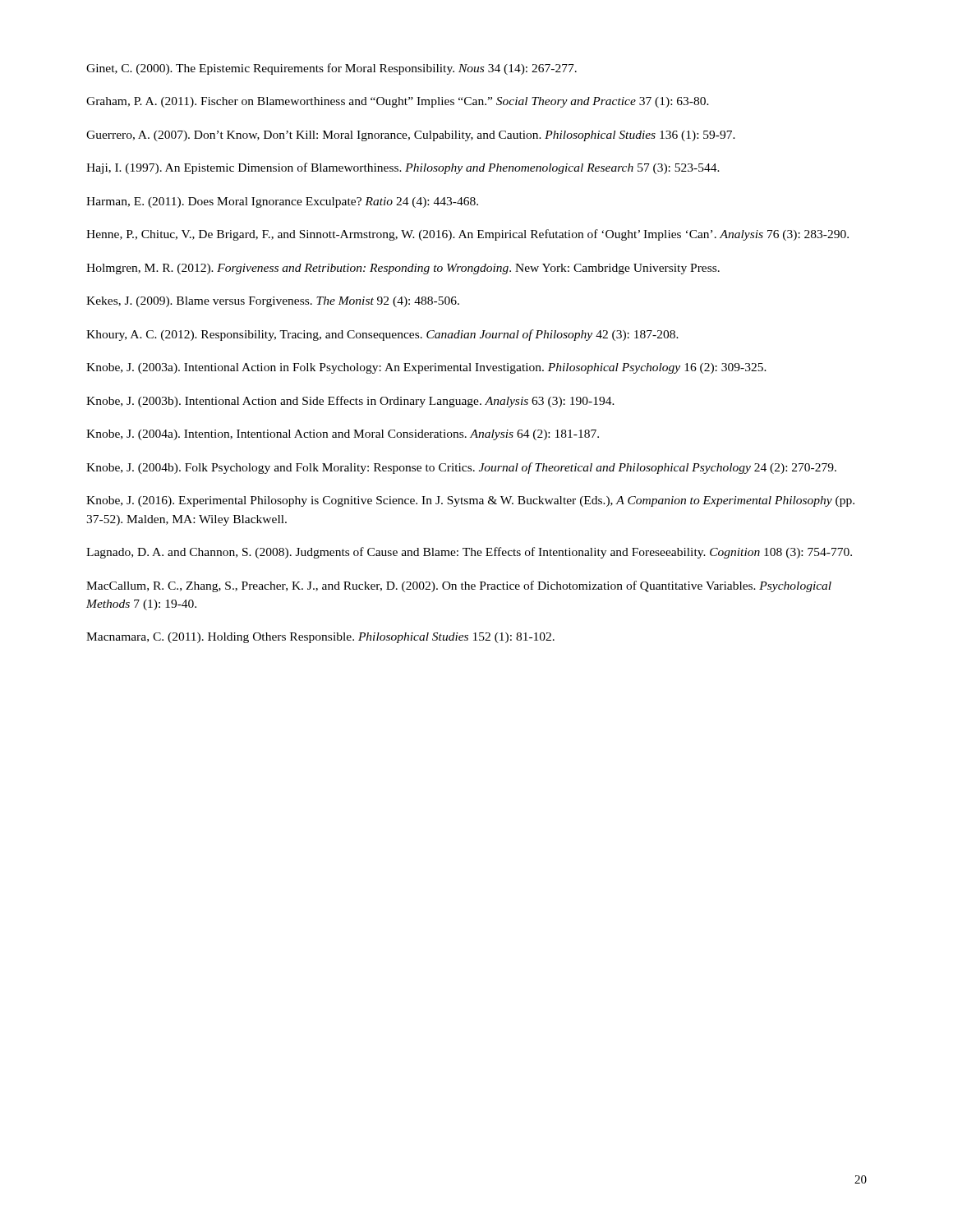The width and height of the screenshot is (953, 1232).
Task: Select the list item that says "MacCallum, R. C., Zhang, S., Preacher, K. J.,"
Action: coord(476,595)
